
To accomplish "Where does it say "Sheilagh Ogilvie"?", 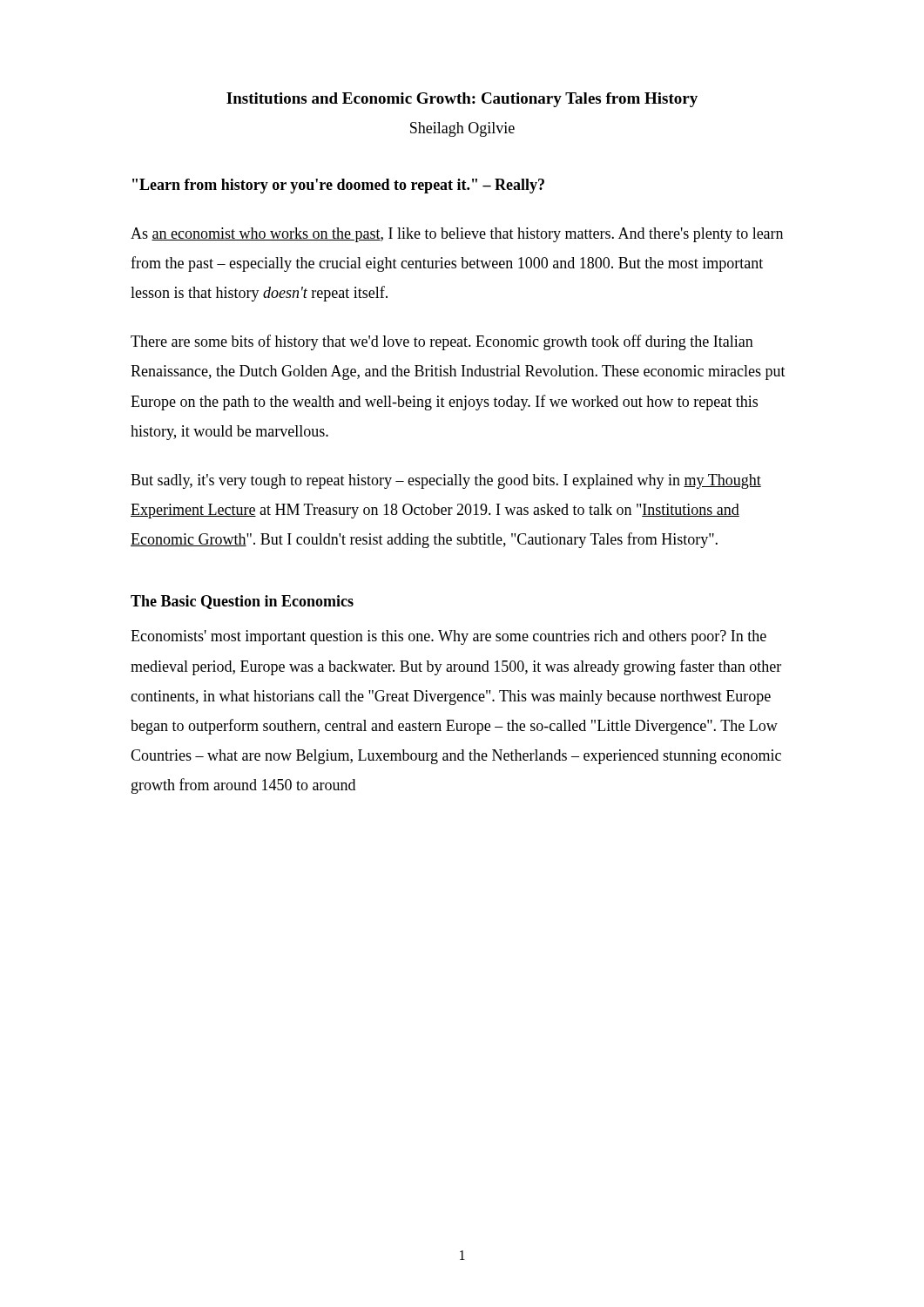I will tap(462, 128).
